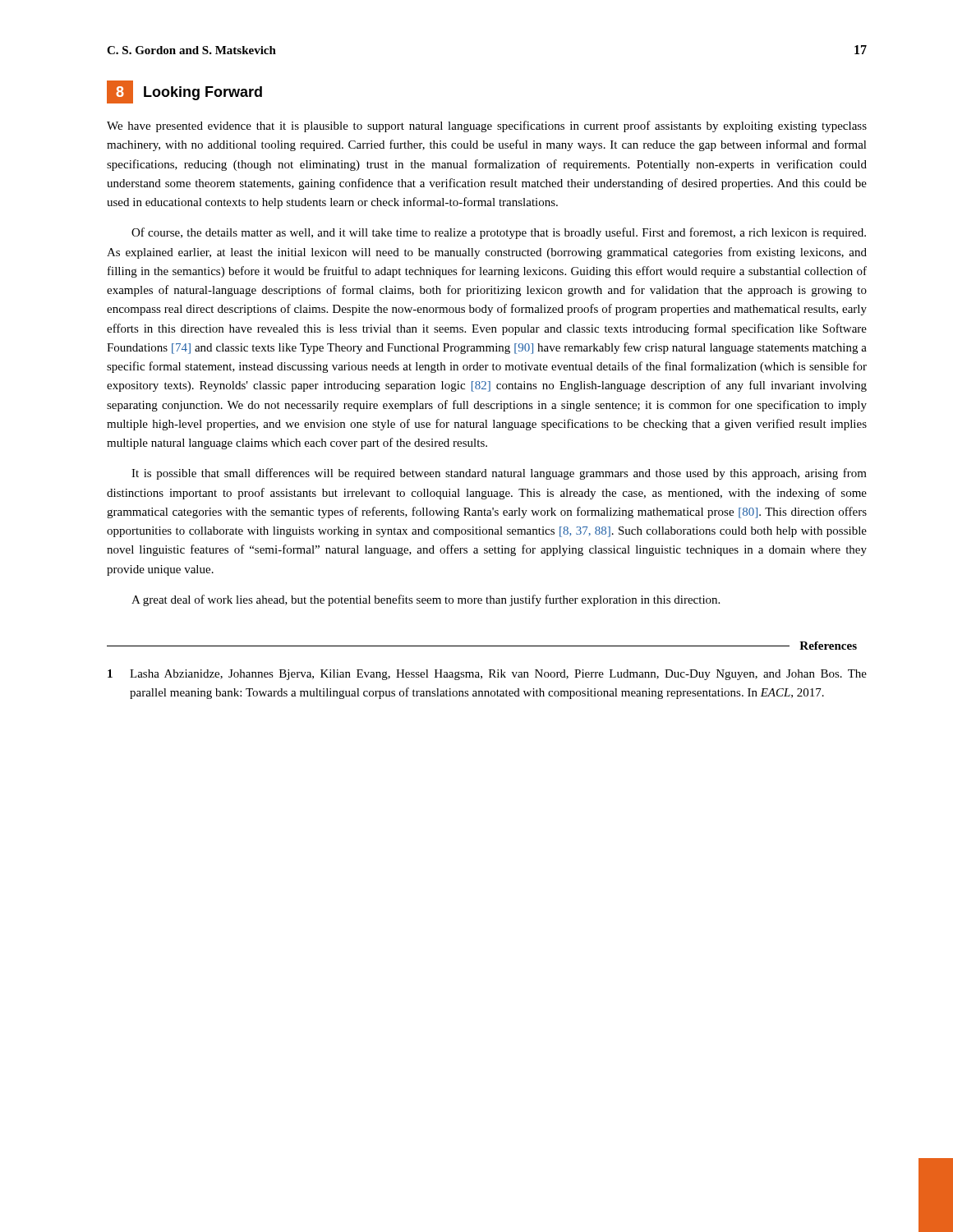Select the text block that reads "We have presented evidence"
The image size is (953, 1232).
[x=487, y=164]
